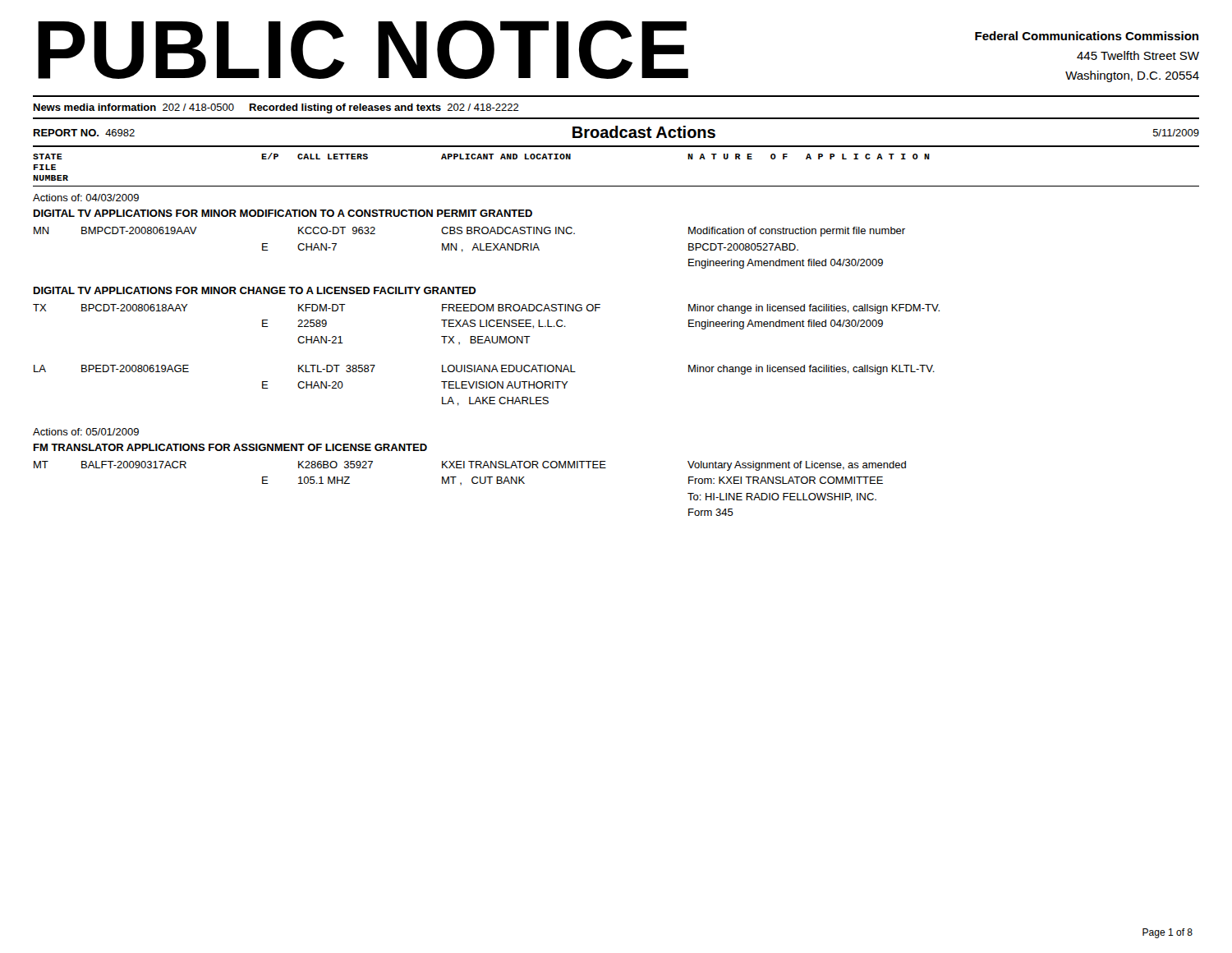The image size is (1232, 953).
Task: Point to the text starting "PUBLIC NOTICE"
Action: [363, 49]
